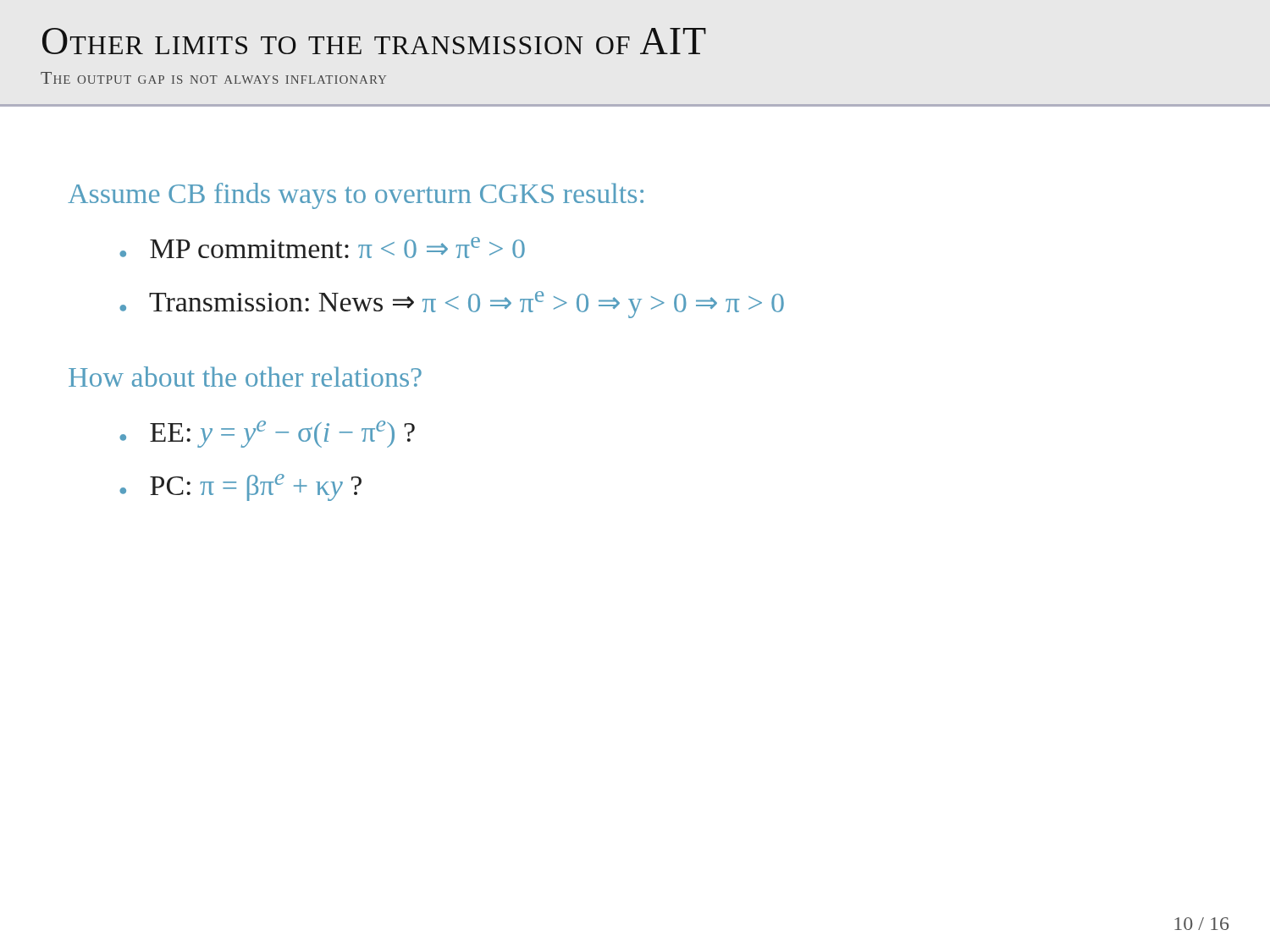Select the element starting "● Transmission: News"
1270x952 pixels.
(452, 300)
